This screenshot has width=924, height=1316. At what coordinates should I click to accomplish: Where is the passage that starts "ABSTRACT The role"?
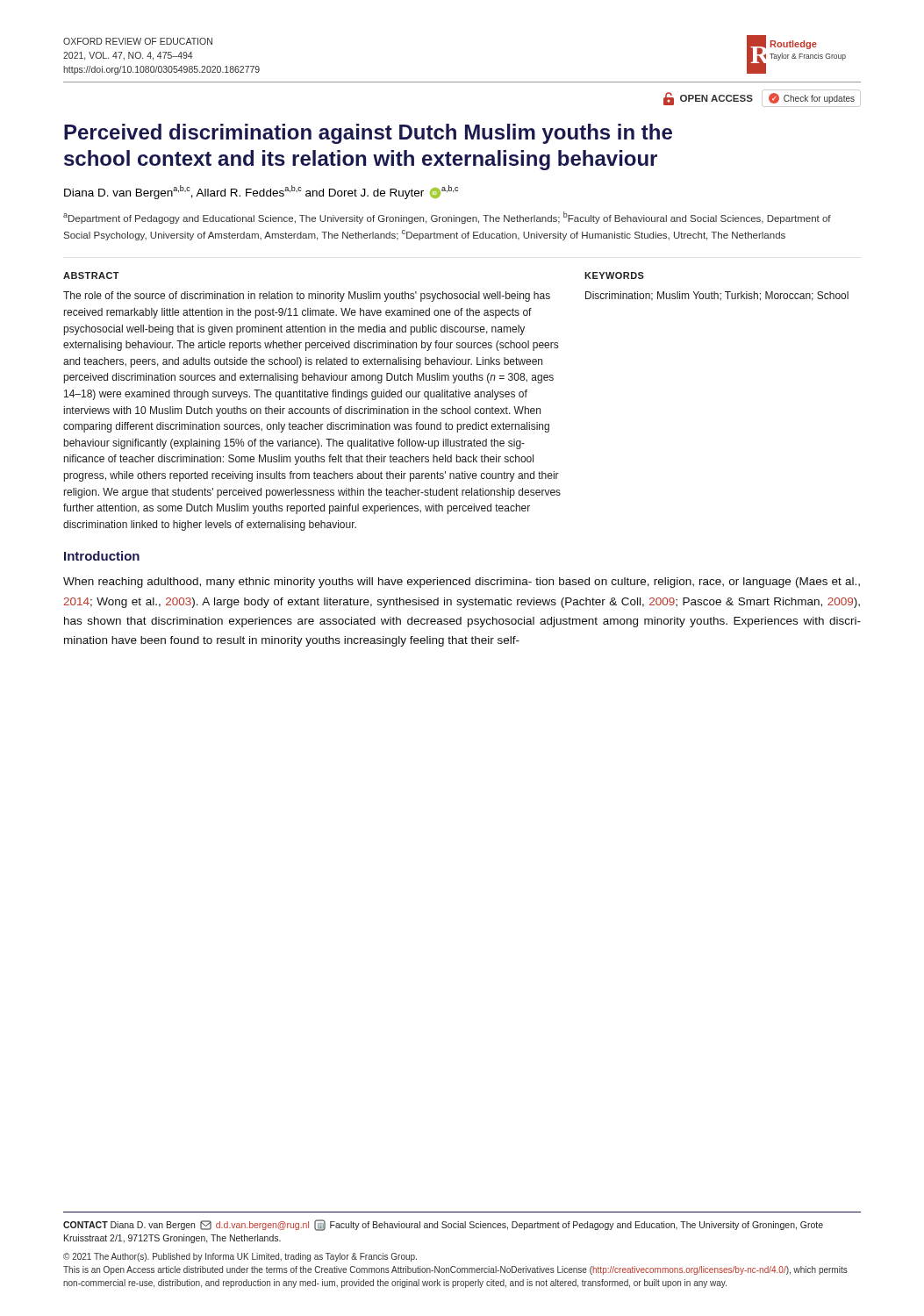point(313,400)
